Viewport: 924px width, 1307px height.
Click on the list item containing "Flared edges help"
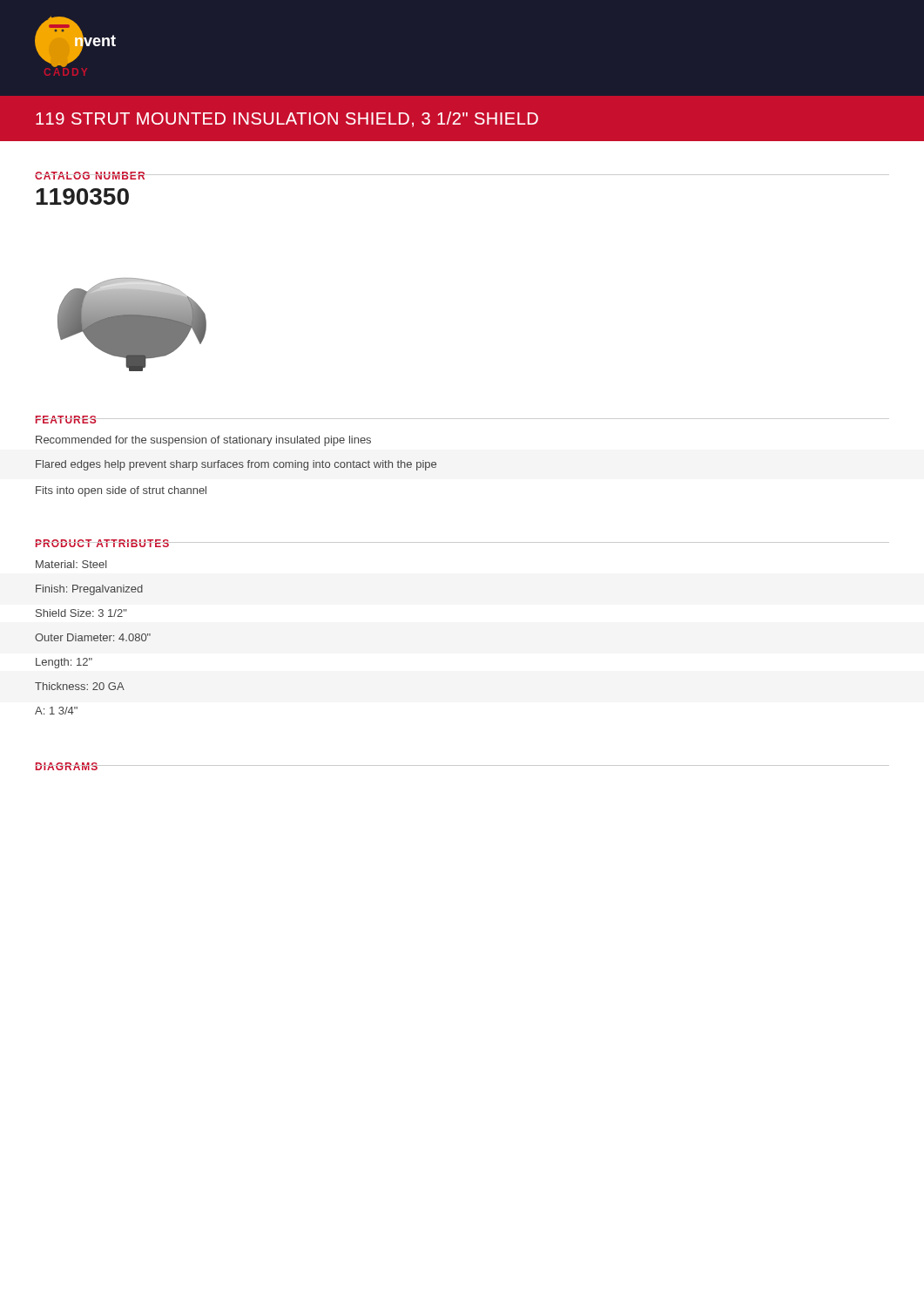pos(236,464)
